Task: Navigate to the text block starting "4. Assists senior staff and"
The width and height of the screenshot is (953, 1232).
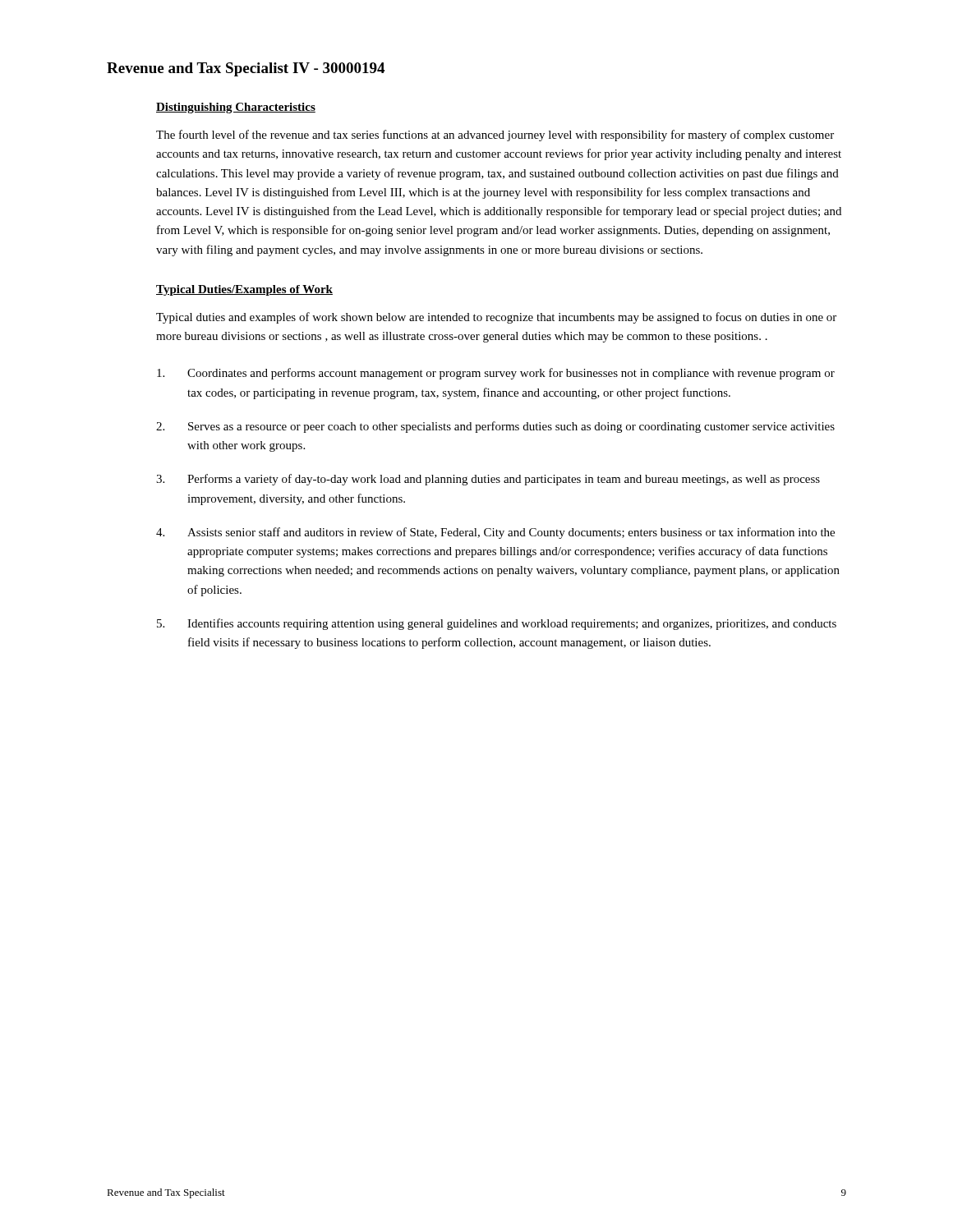Action: click(x=501, y=561)
